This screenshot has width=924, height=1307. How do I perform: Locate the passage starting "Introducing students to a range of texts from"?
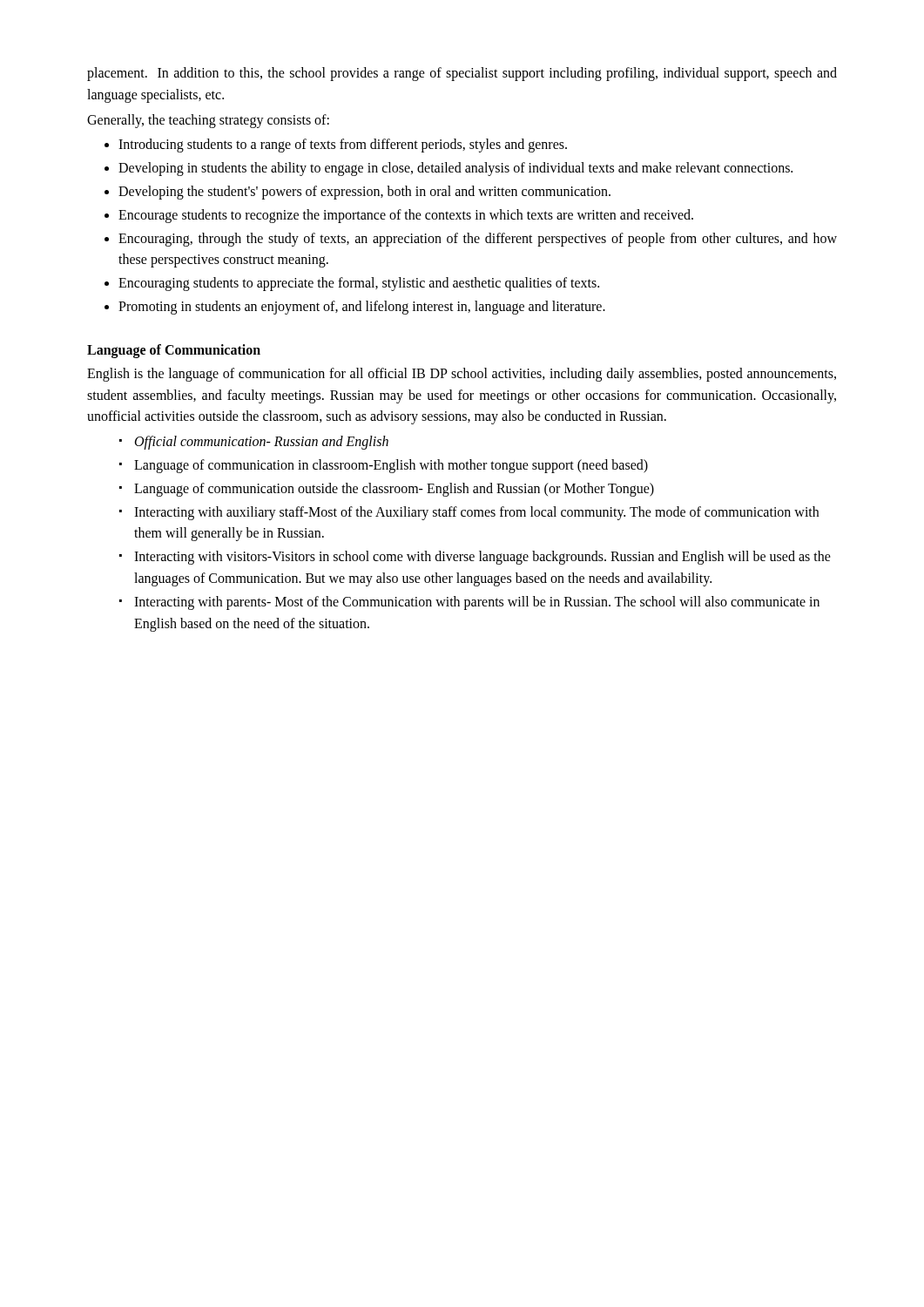coord(343,145)
